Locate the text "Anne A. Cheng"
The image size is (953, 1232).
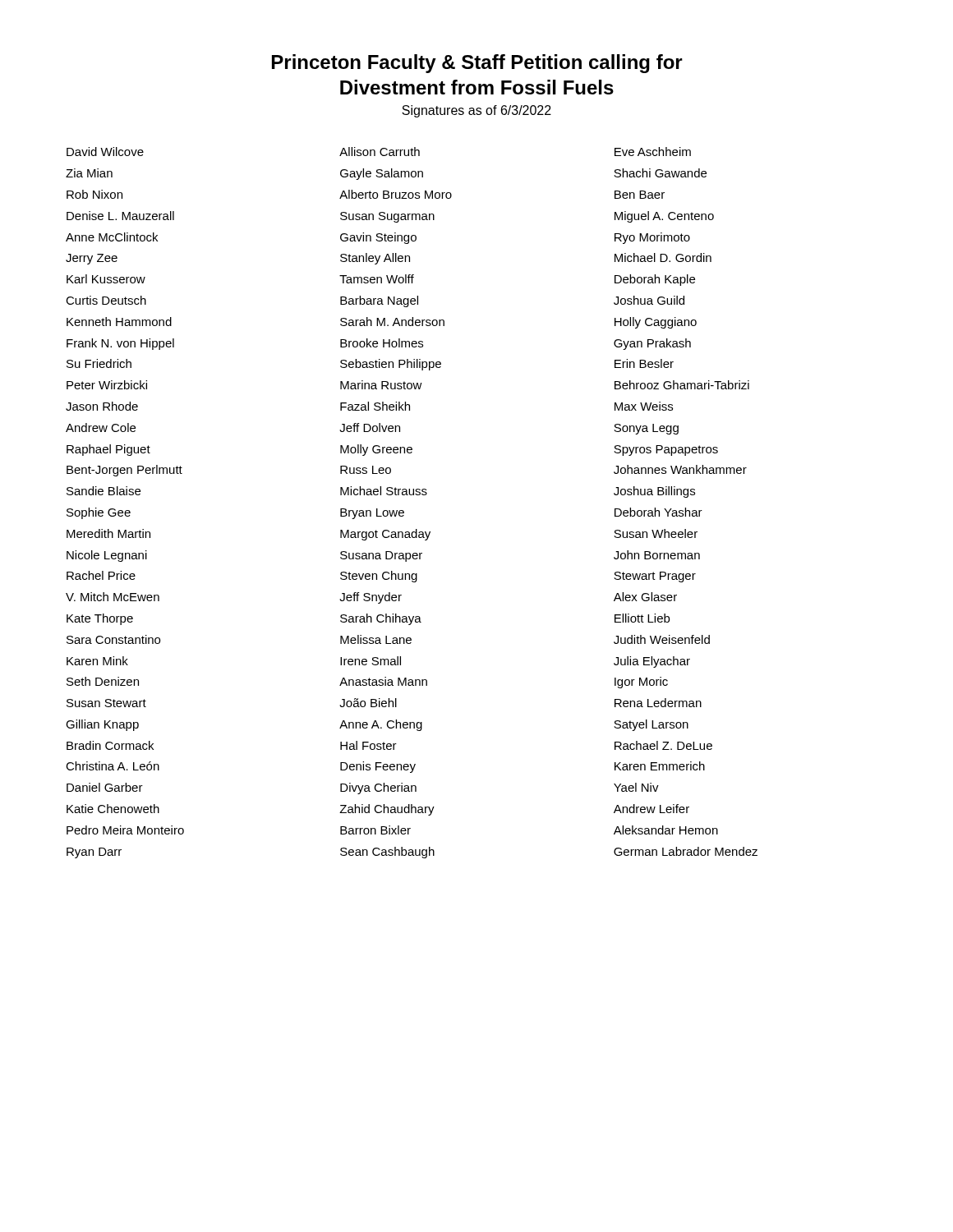point(381,724)
